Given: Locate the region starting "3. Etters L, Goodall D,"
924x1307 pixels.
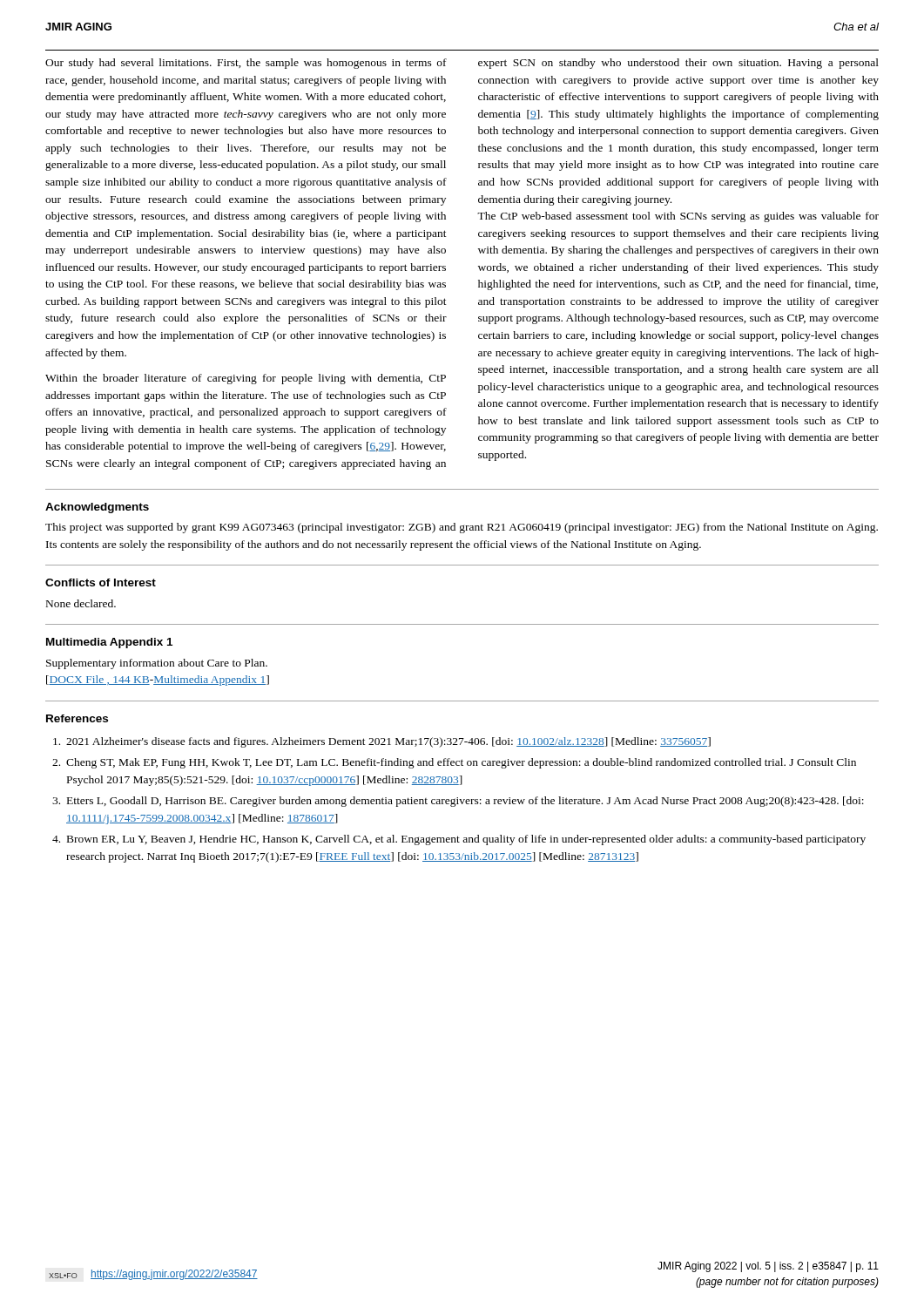Looking at the screenshot, I should tap(462, 809).
